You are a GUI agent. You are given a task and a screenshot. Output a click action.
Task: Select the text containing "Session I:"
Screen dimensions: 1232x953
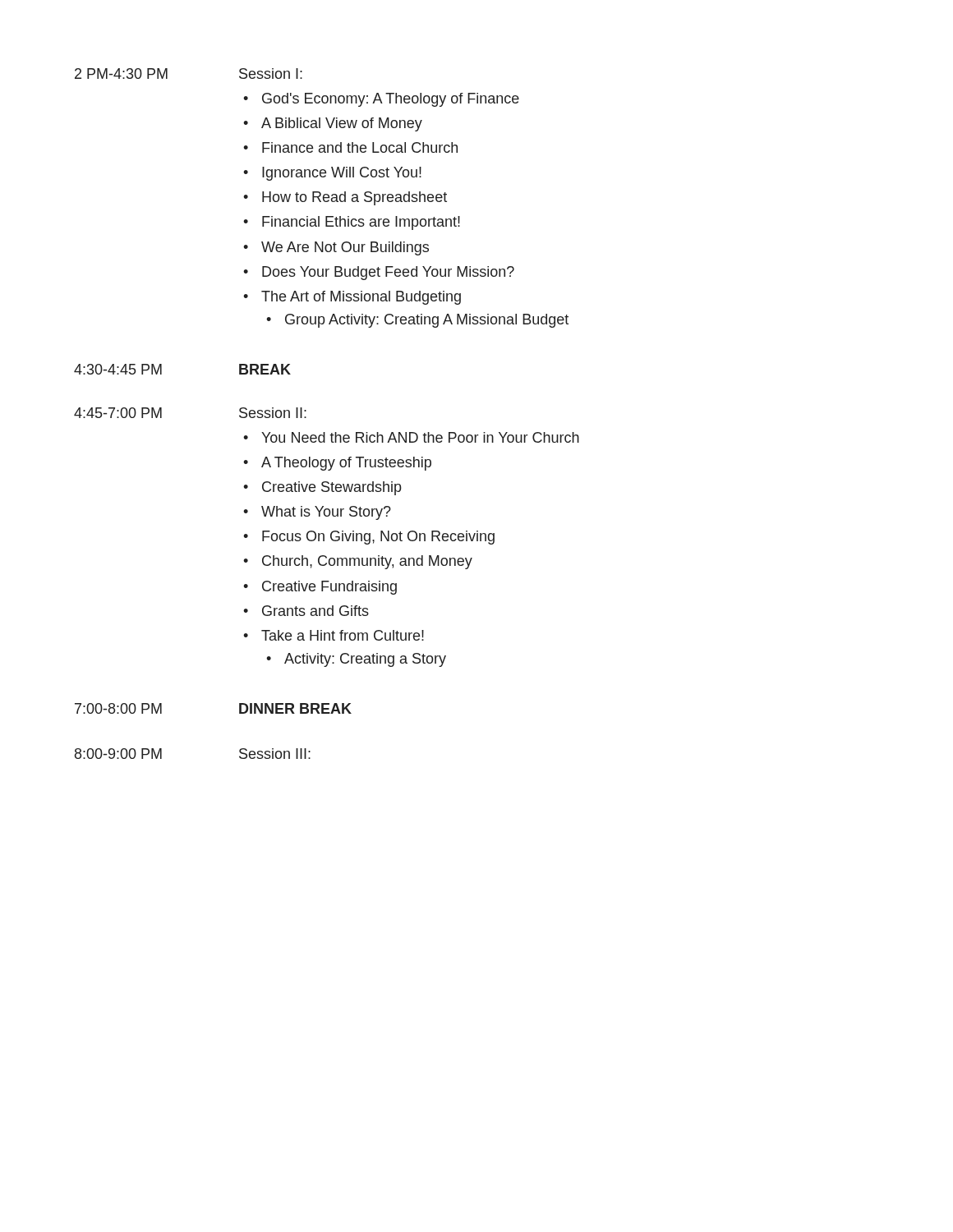(x=271, y=74)
